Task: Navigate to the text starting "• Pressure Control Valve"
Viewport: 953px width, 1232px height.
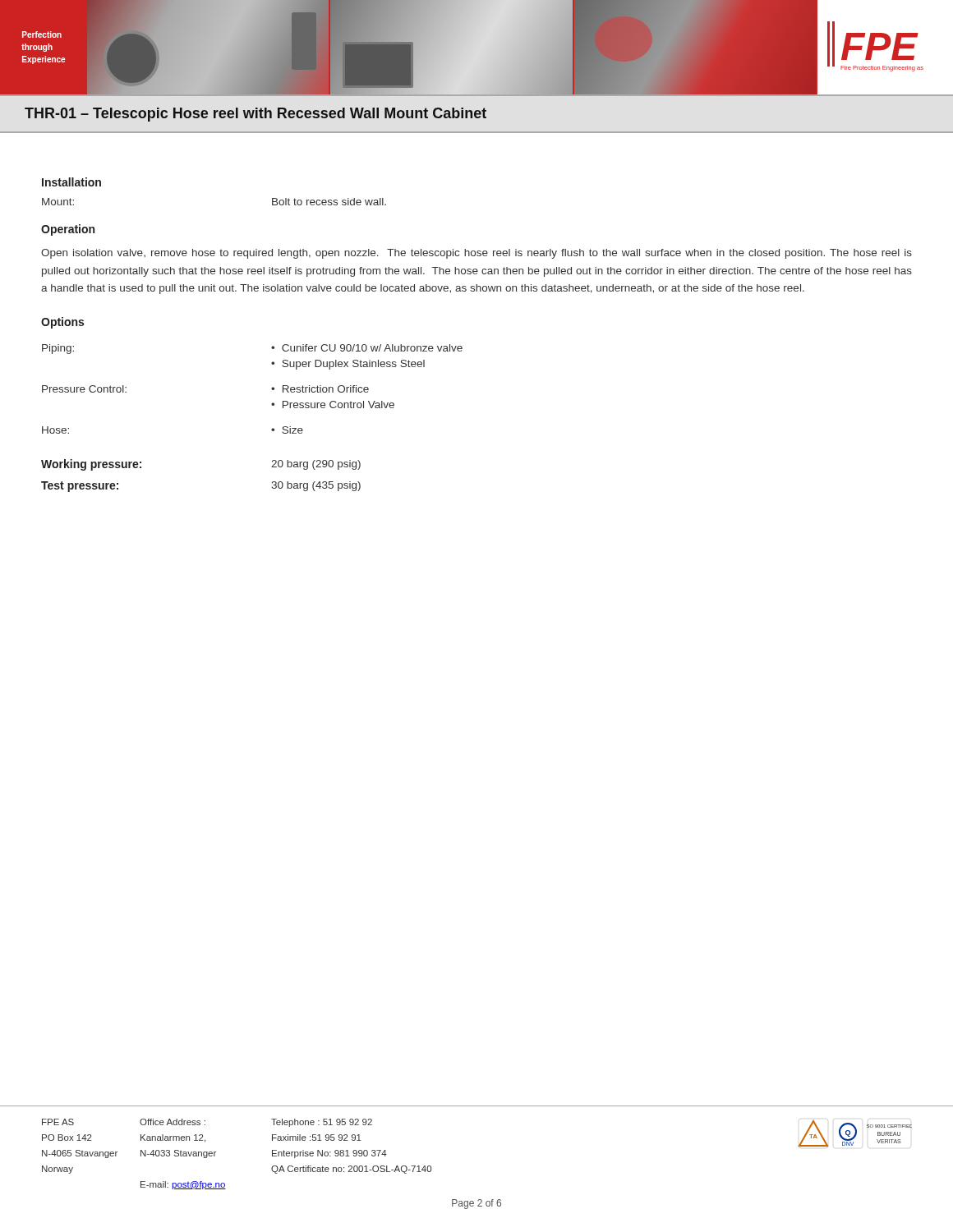Action: click(333, 404)
